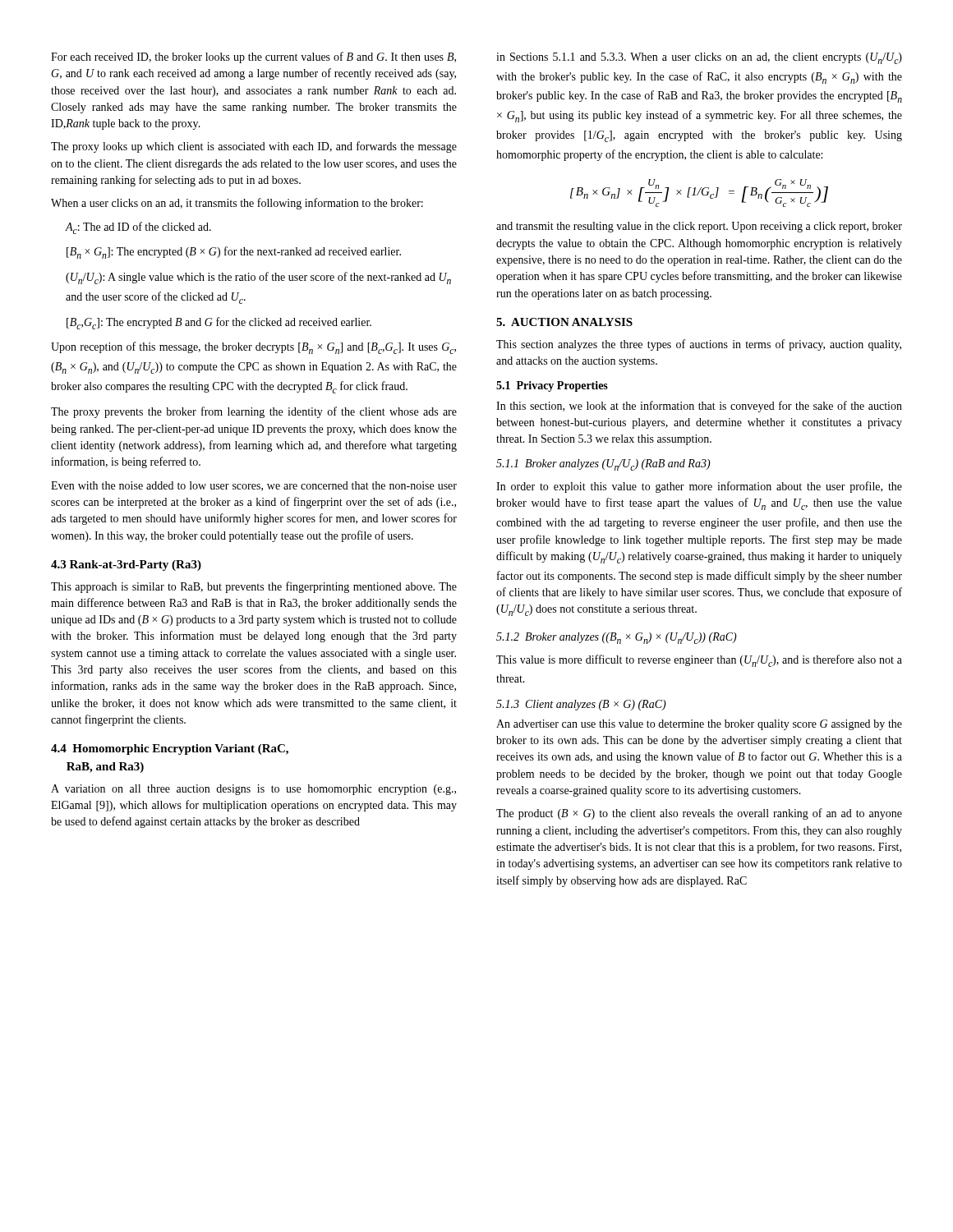Select the region starting "The proxy prevents the broker from"
This screenshot has width=953, height=1232.
click(x=254, y=438)
